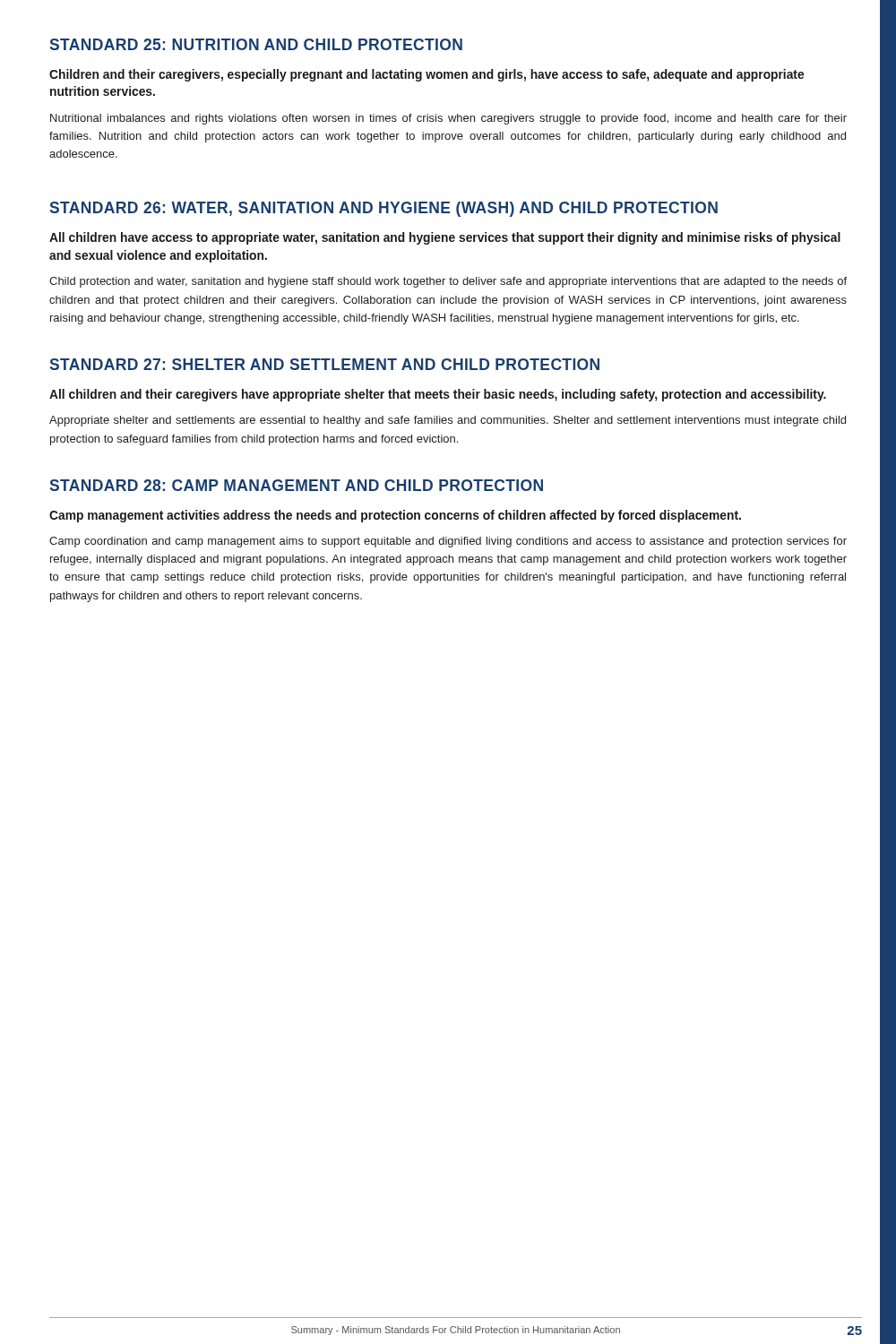Find the text block that says "Nutritional imbalances and rights violations often worsen"
Image resolution: width=896 pixels, height=1344 pixels.
(x=448, y=136)
